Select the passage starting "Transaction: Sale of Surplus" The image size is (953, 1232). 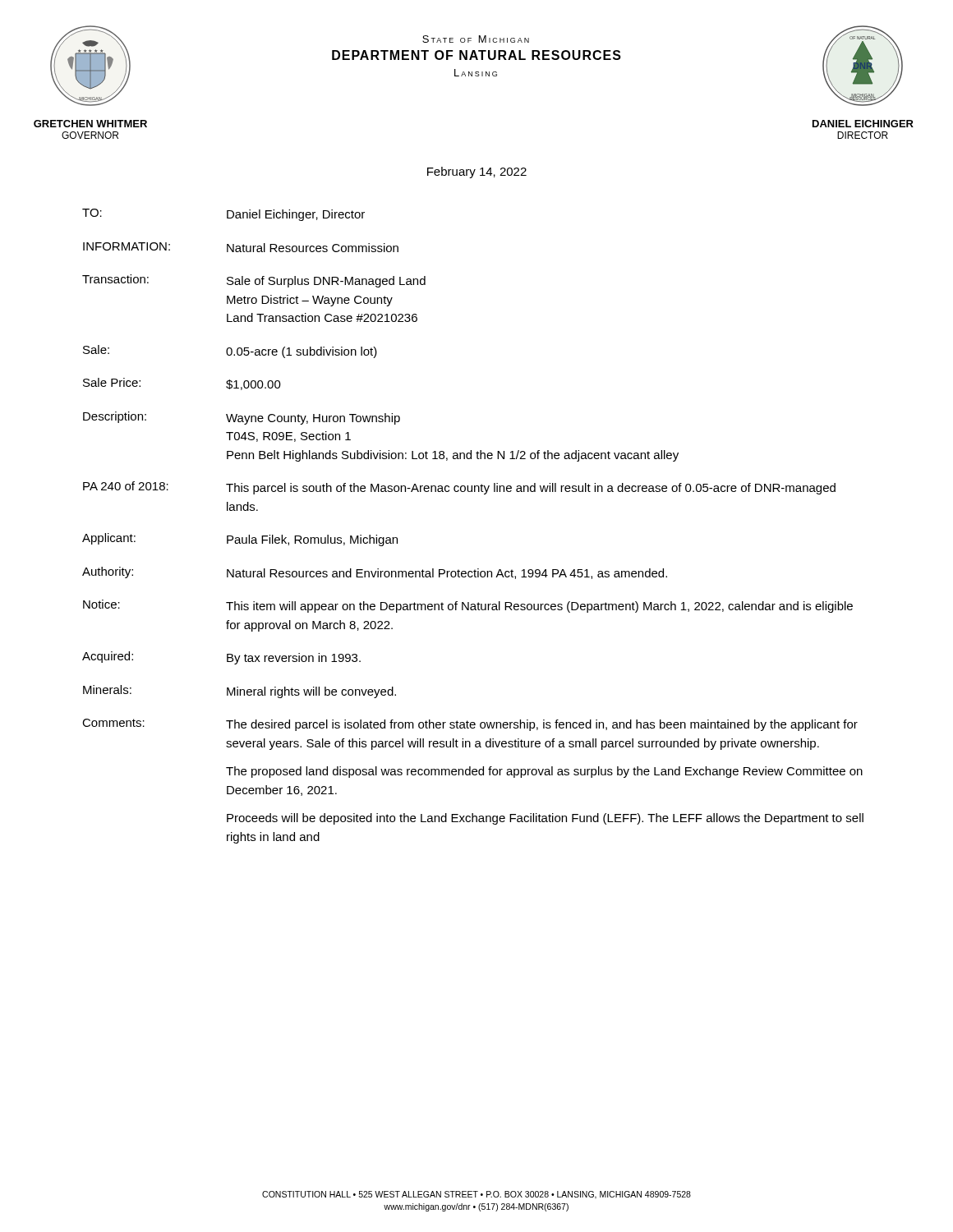coord(254,281)
